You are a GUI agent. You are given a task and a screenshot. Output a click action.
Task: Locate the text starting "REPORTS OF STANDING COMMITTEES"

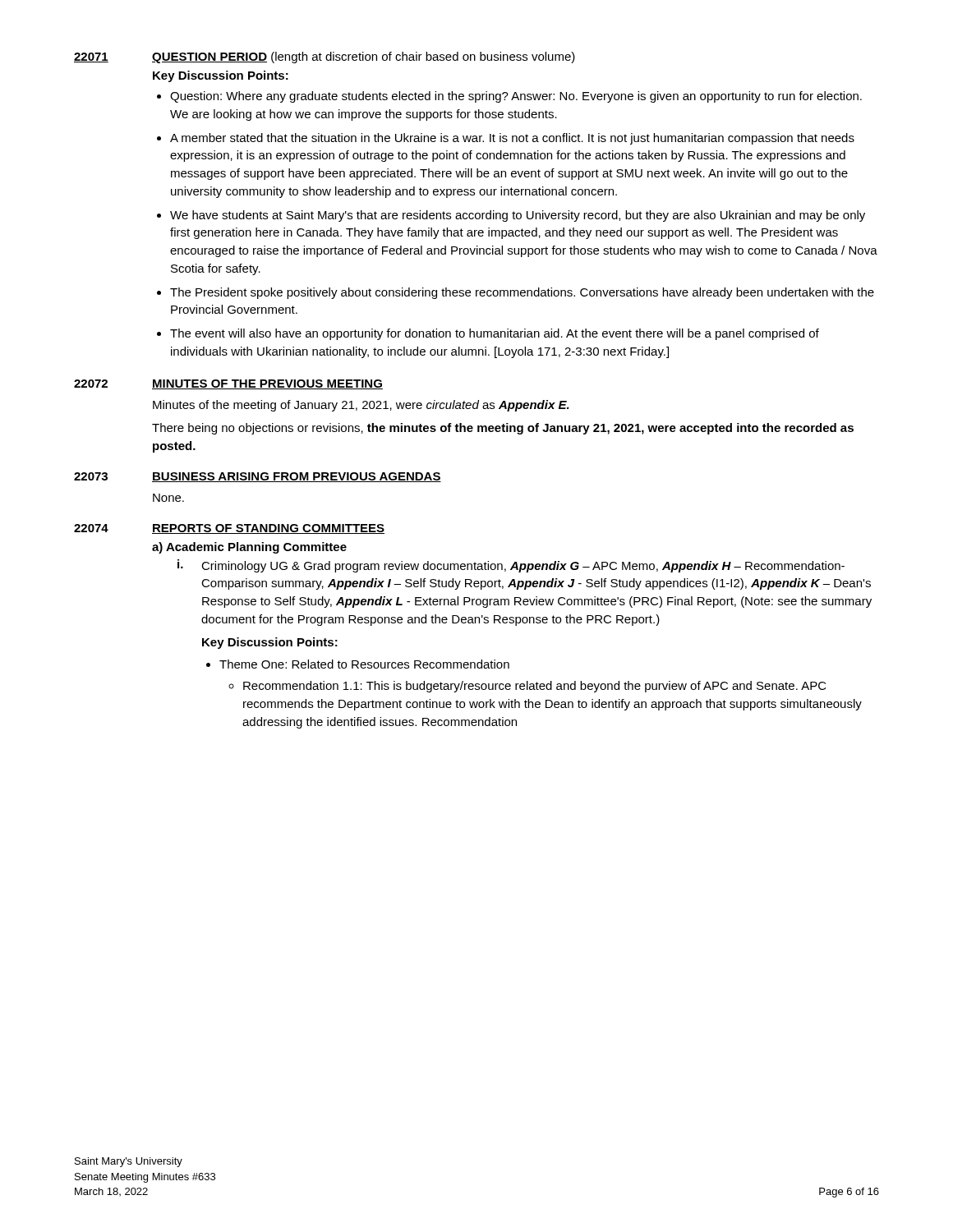tap(268, 527)
